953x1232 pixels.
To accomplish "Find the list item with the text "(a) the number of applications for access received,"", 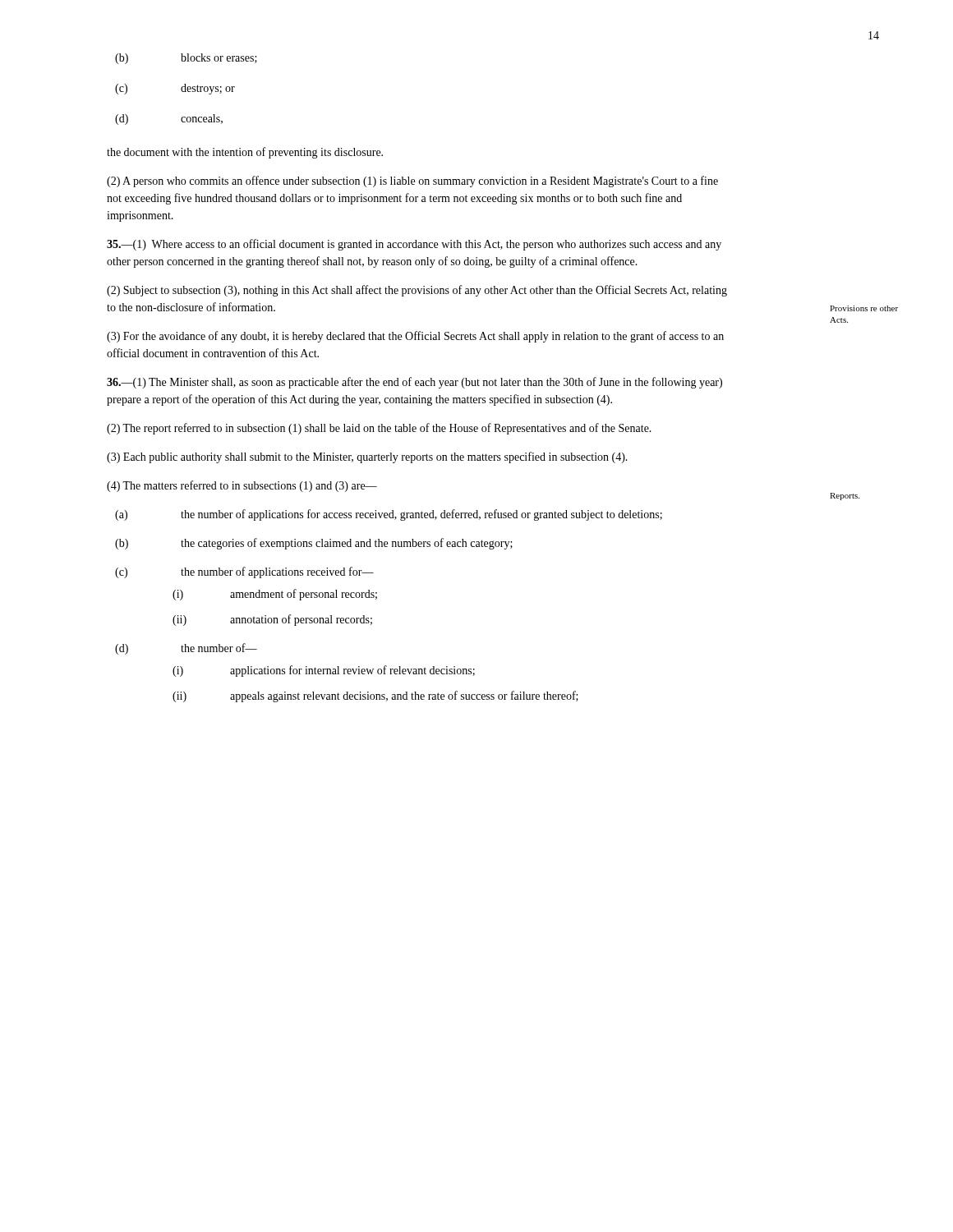I will coord(419,515).
